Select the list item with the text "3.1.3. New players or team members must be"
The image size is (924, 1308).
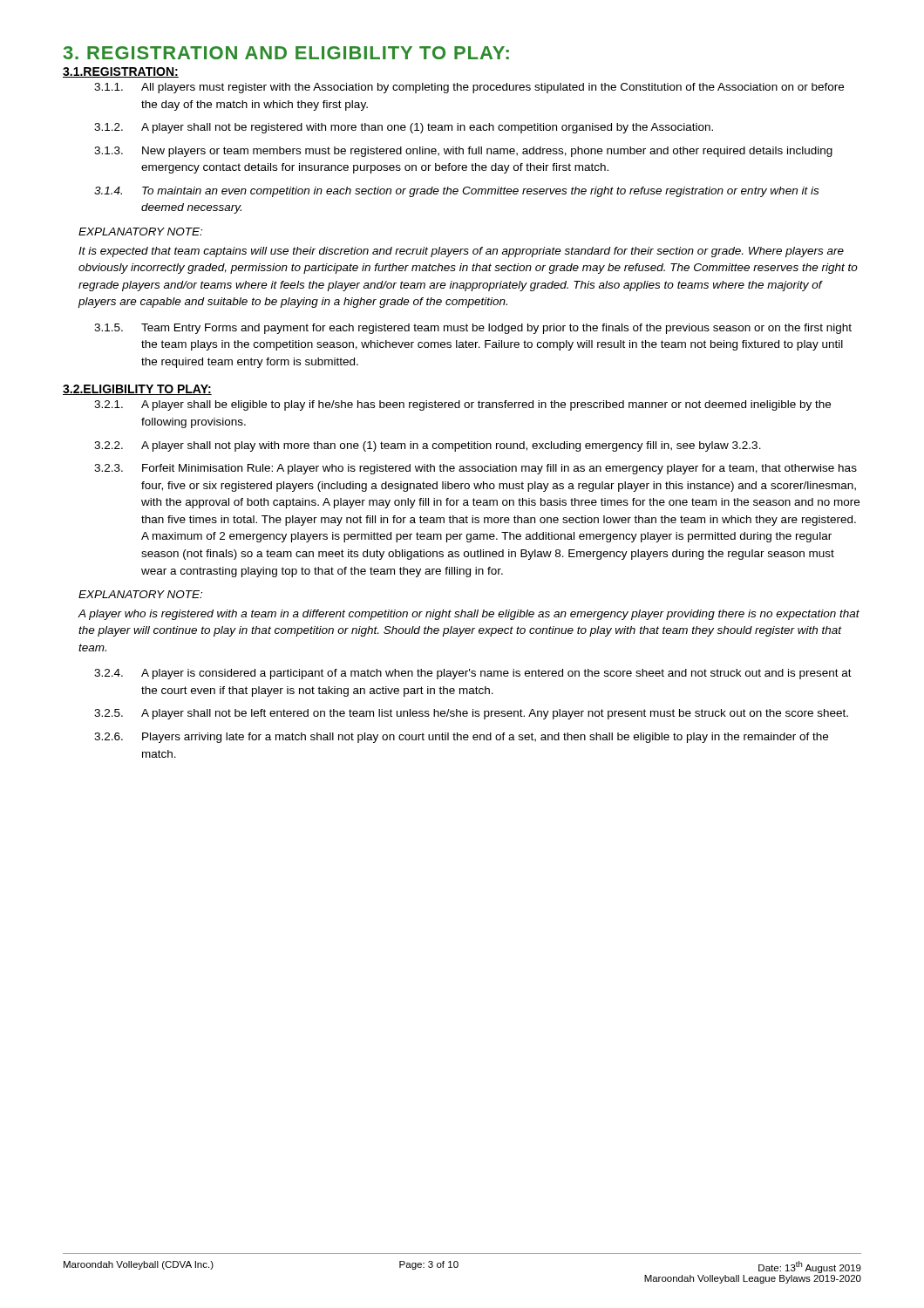pyautogui.click(x=470, y=159)
